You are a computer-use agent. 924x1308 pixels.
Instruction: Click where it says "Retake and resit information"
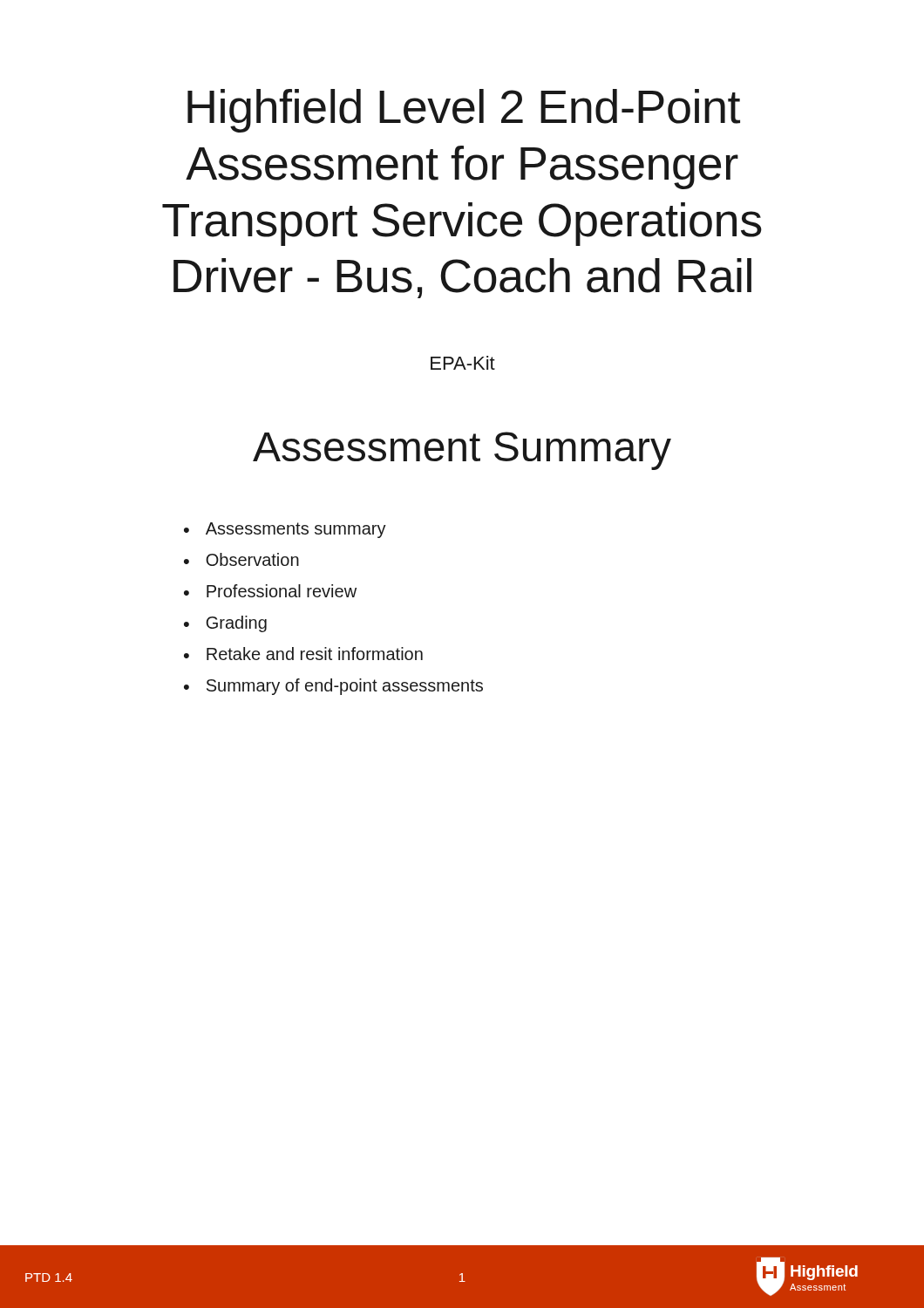click(x=314, y=654)
